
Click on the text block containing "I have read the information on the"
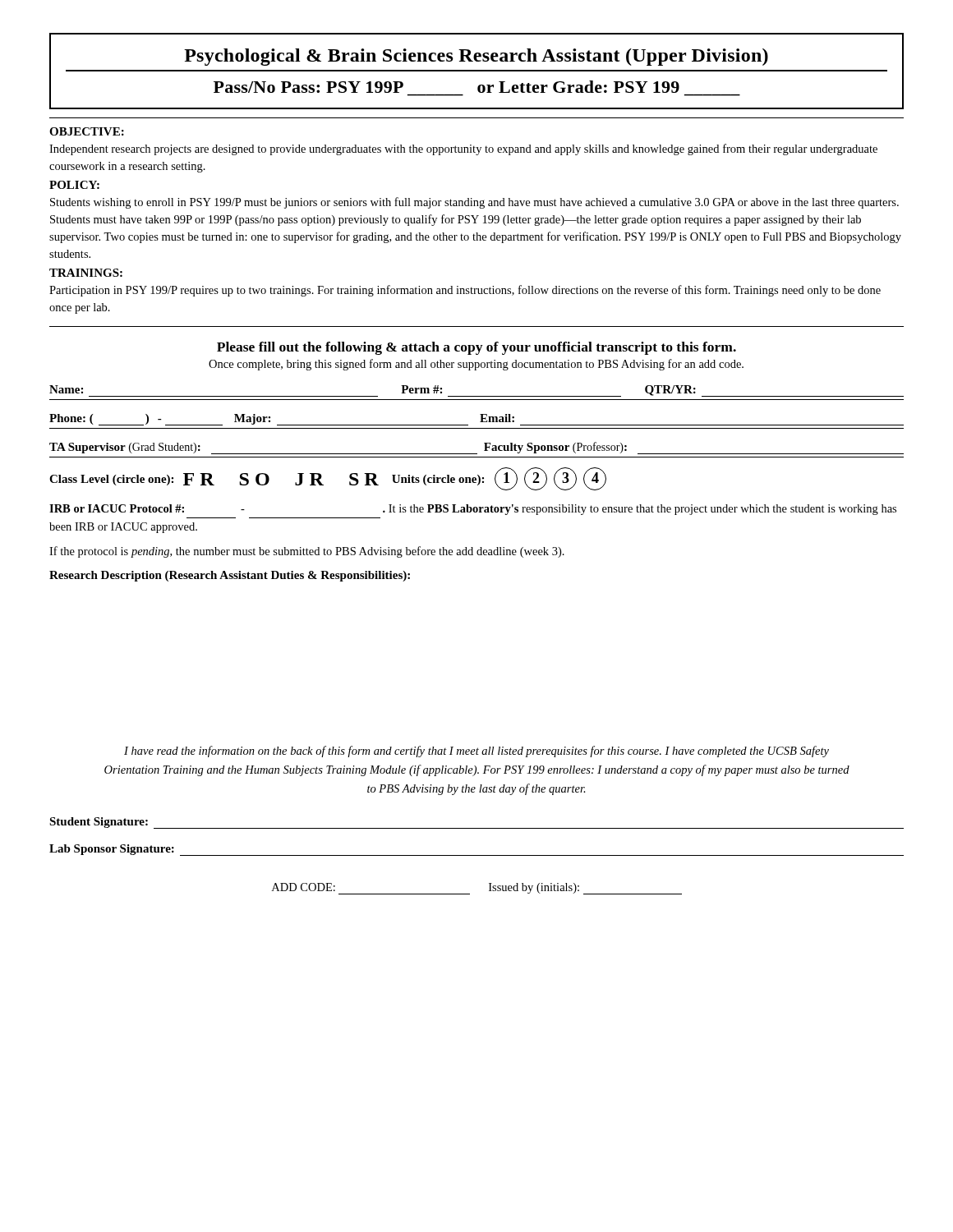coord(476,769)
